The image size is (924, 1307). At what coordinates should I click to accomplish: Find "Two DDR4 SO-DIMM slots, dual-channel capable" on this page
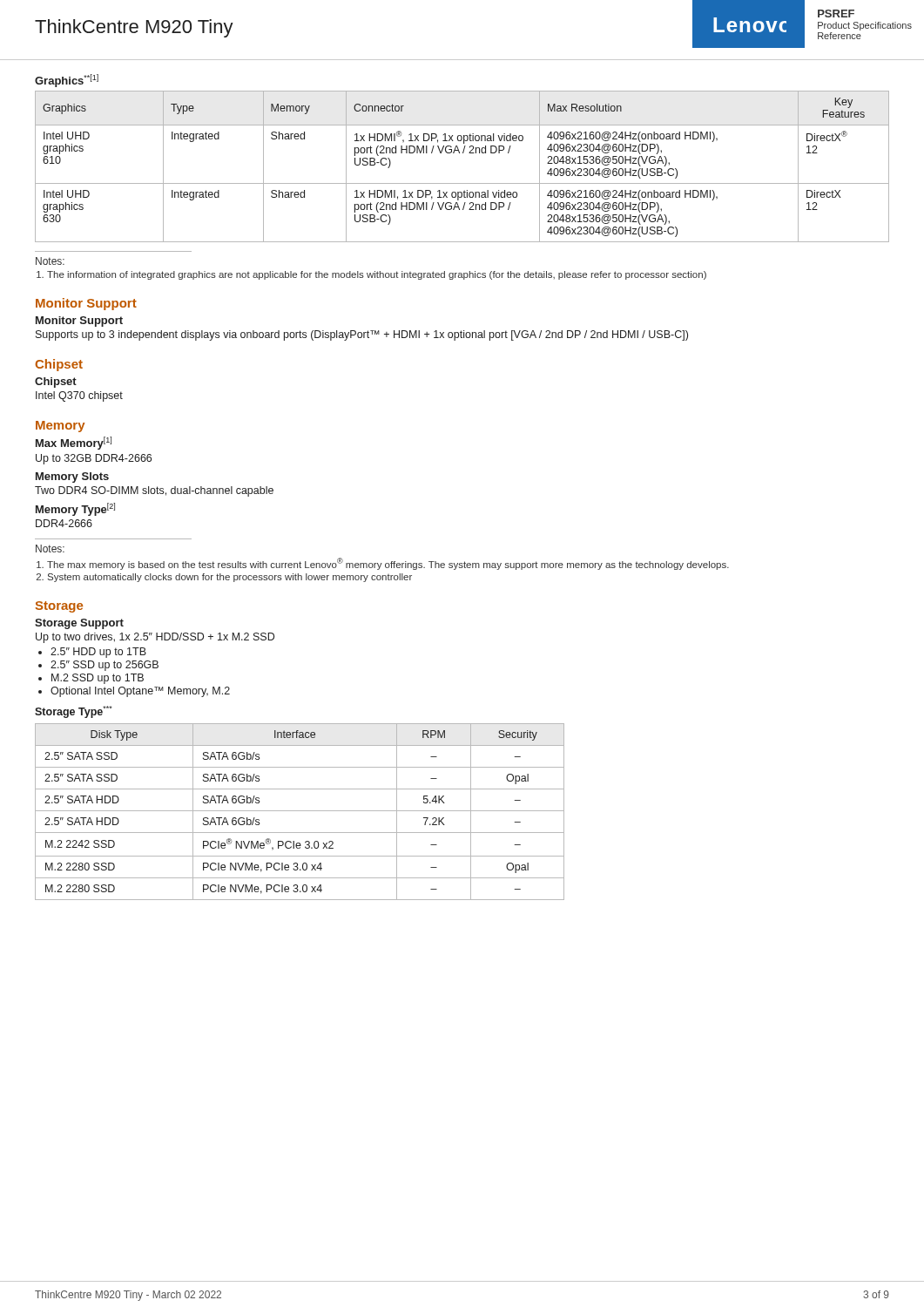154,490
